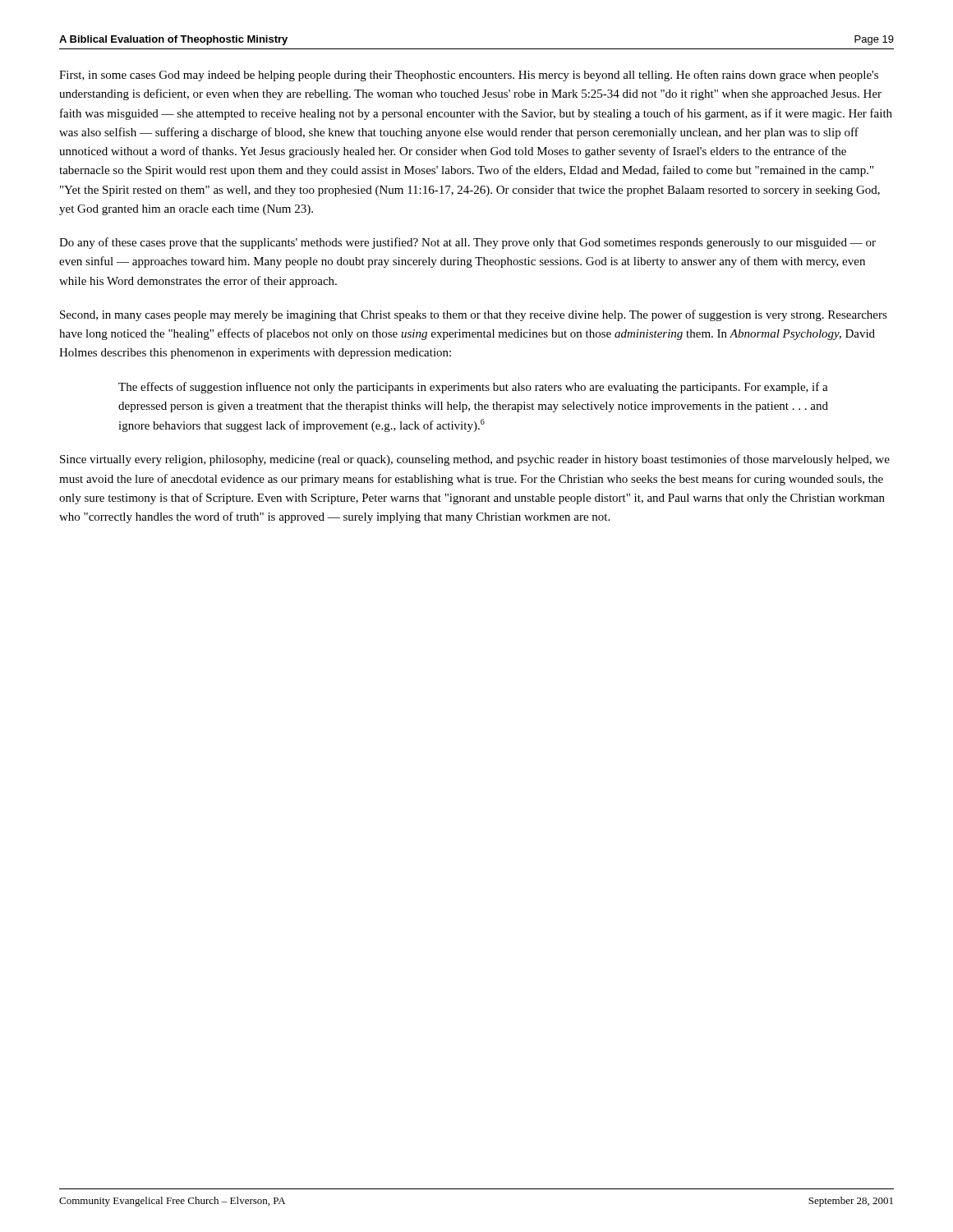Viewport: 953px width, 1232px height.
Task: Locate the text block that reads "First, in some cases"
Action: [x=476, y=142]
